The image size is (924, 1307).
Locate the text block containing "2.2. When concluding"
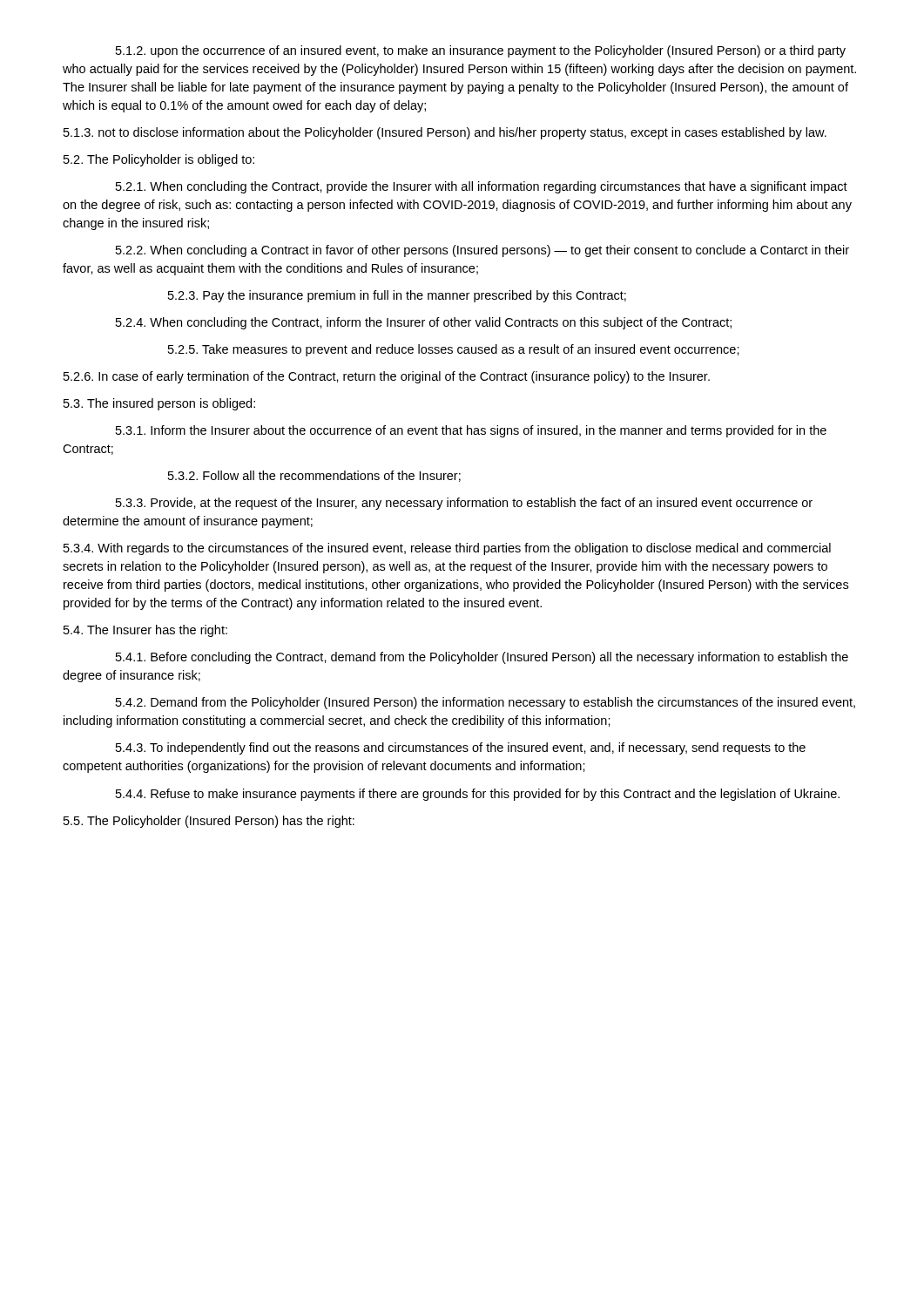(x=456, y=259)
